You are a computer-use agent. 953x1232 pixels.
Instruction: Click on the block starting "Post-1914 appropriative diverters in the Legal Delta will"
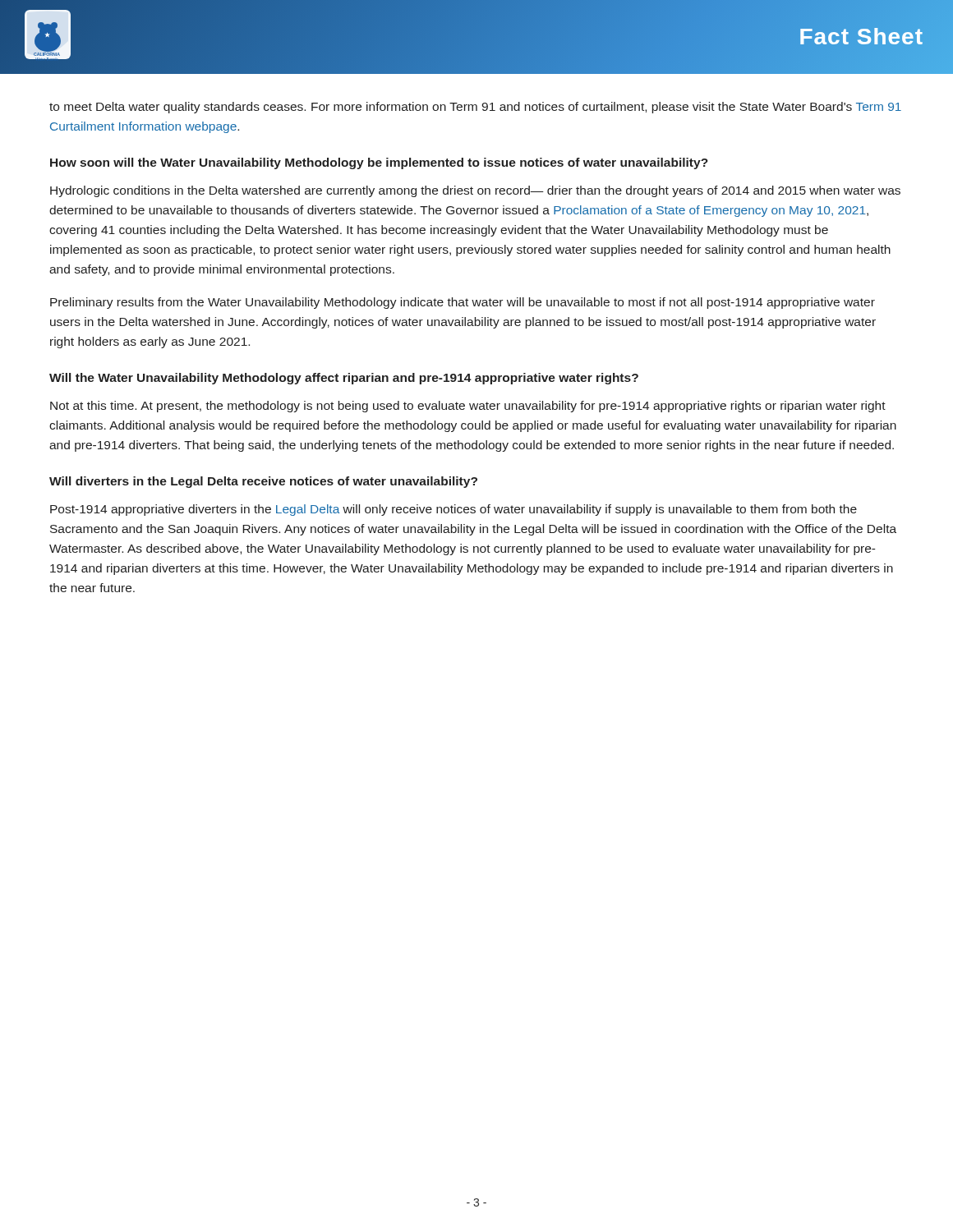[473, 548]
